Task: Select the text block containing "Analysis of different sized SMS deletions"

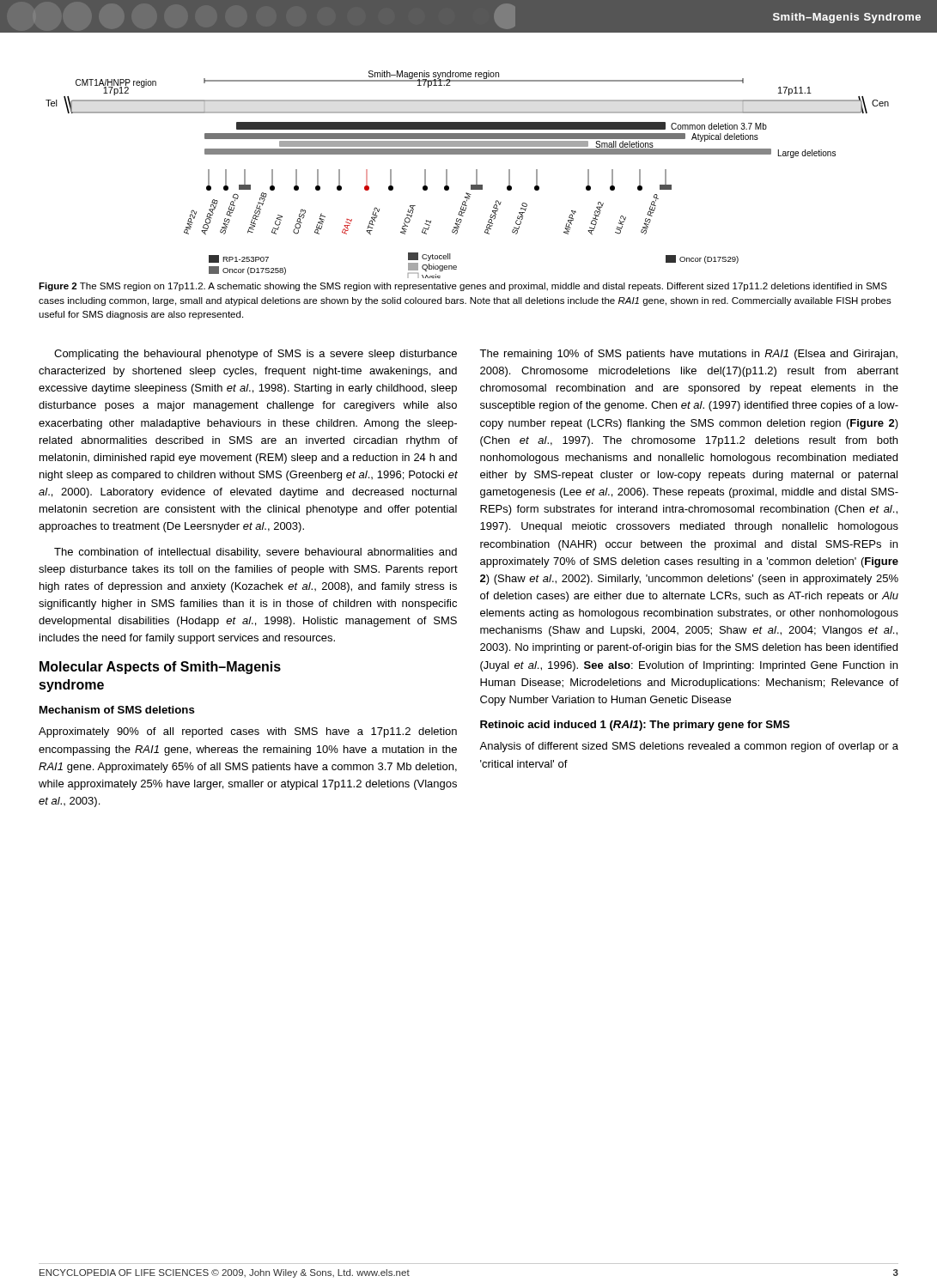Action: [689, 755]
